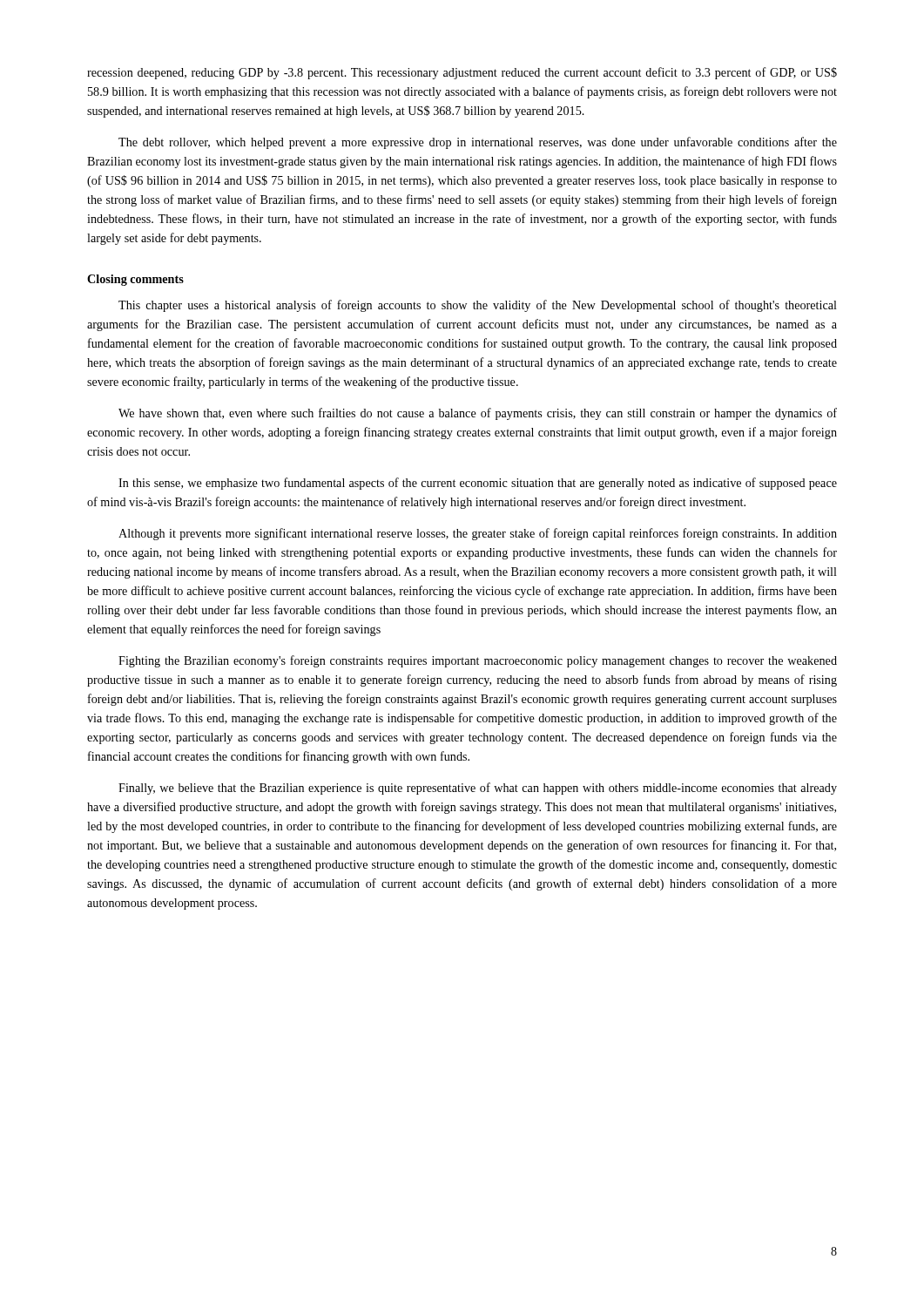Locate the text block that says "In this sense,"
924x1307 pixels.
[462, 492]
